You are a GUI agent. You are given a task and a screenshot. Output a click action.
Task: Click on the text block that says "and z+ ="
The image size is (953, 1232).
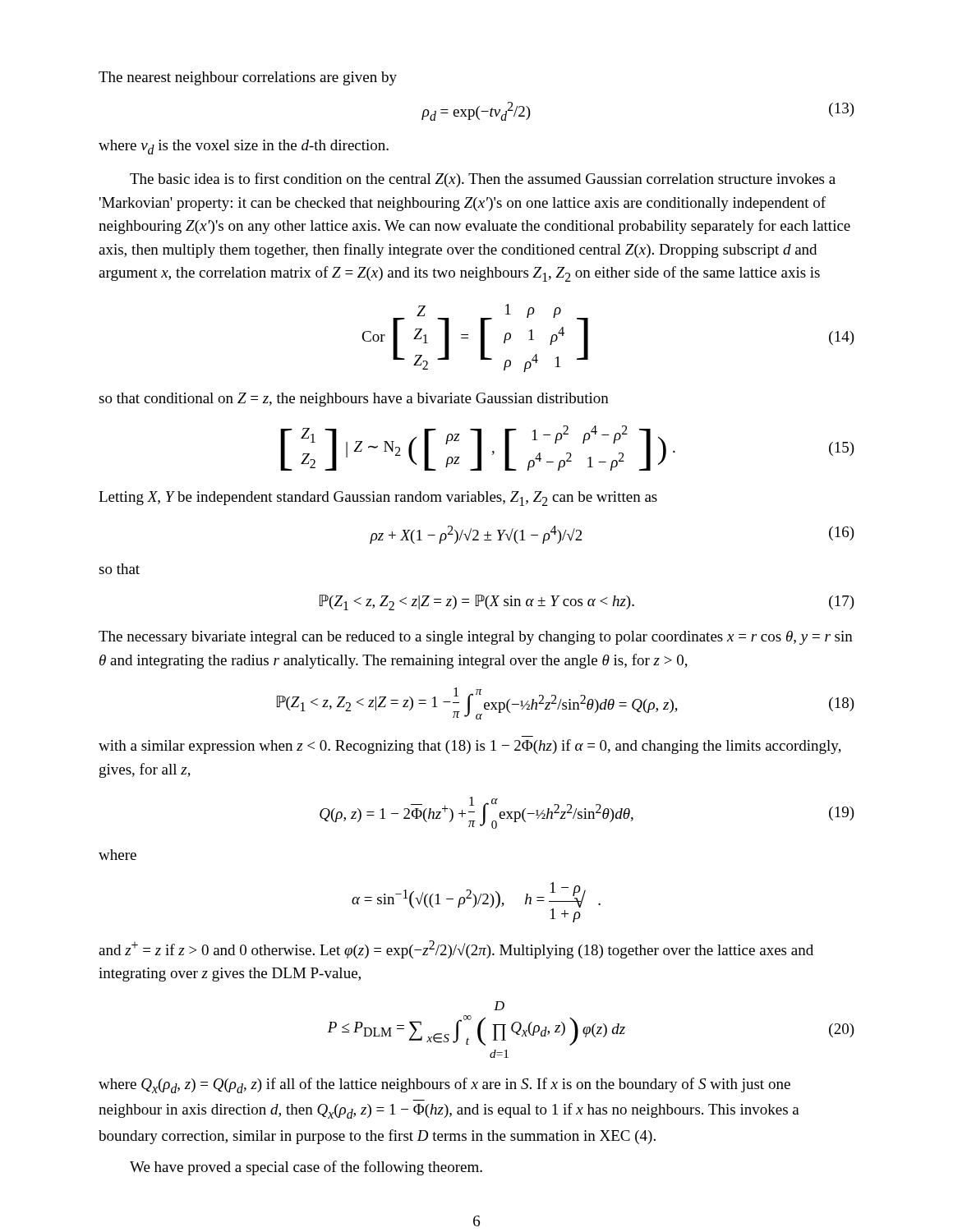[x=456, y=960]
